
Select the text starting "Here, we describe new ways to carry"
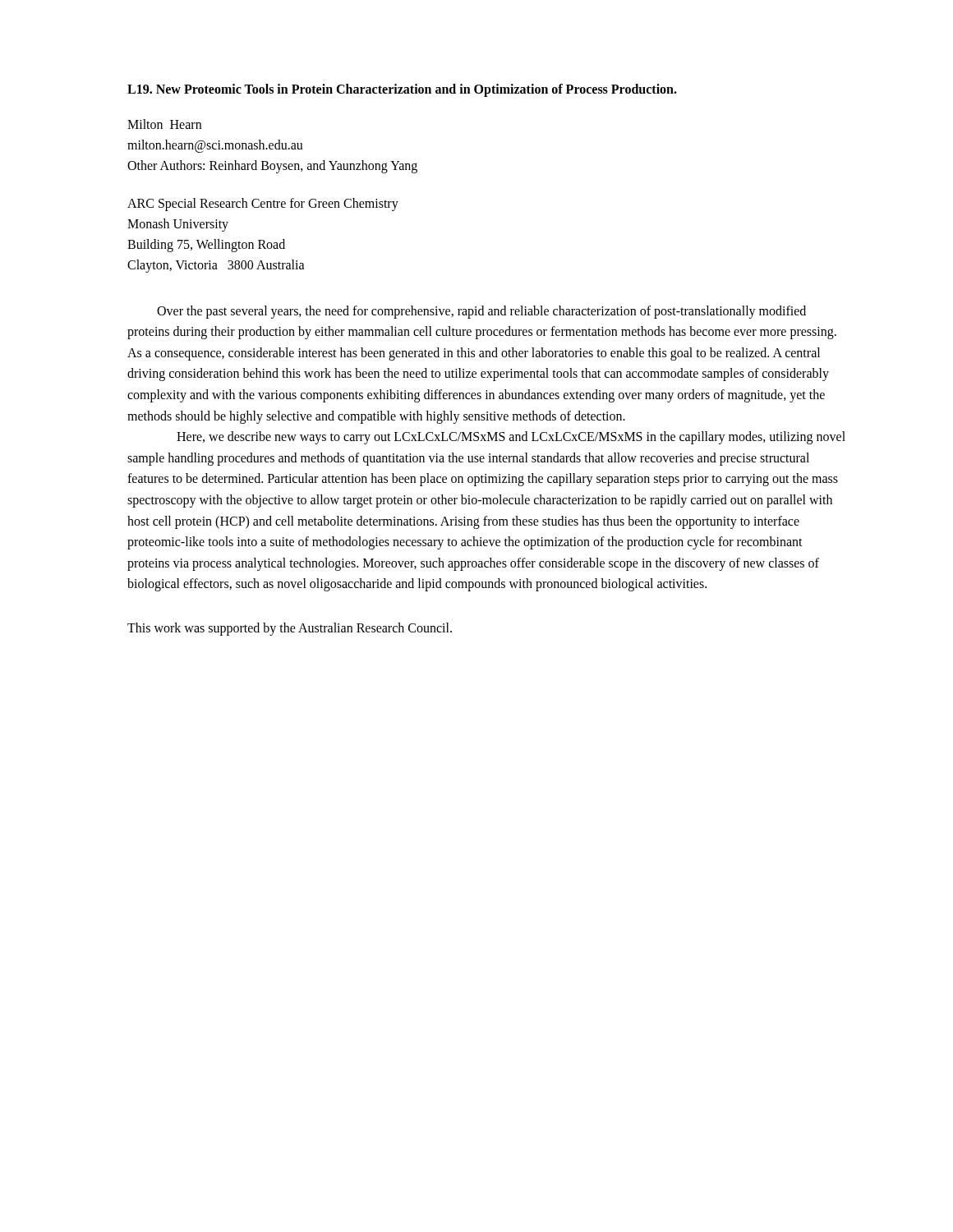coord(486,510)
